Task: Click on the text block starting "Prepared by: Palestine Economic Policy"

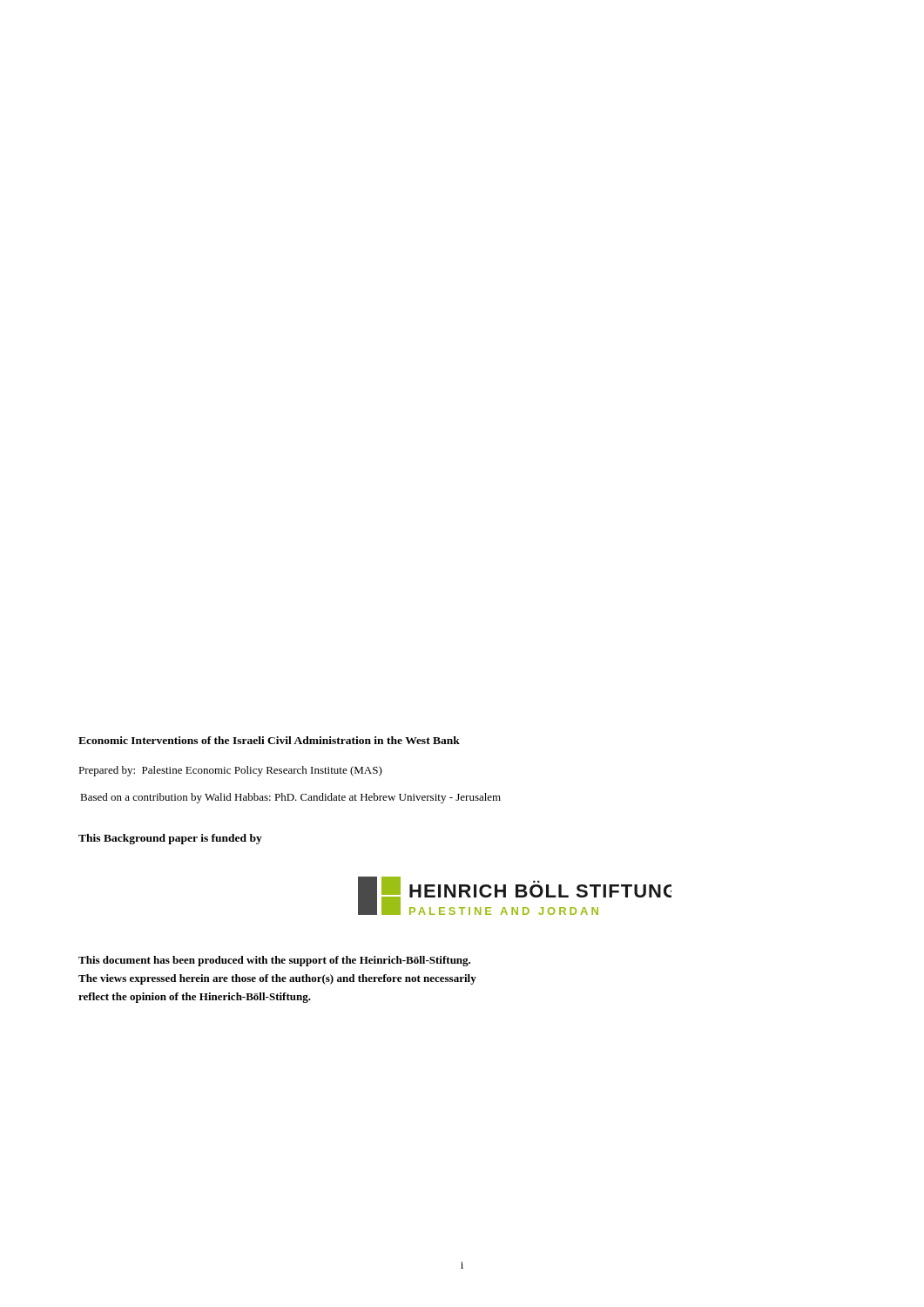Action: point(230,770)
